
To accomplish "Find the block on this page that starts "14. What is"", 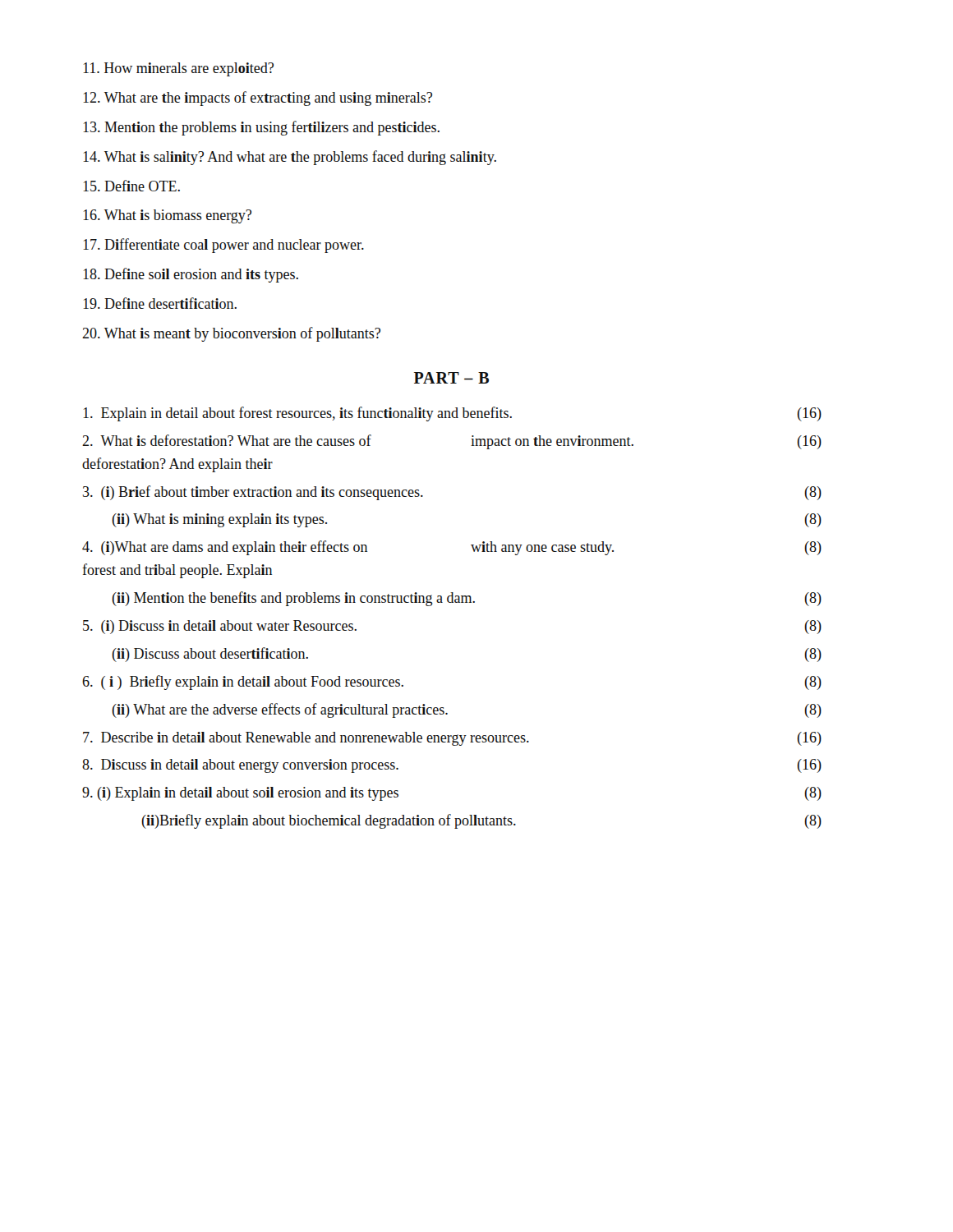I will 290,157.
